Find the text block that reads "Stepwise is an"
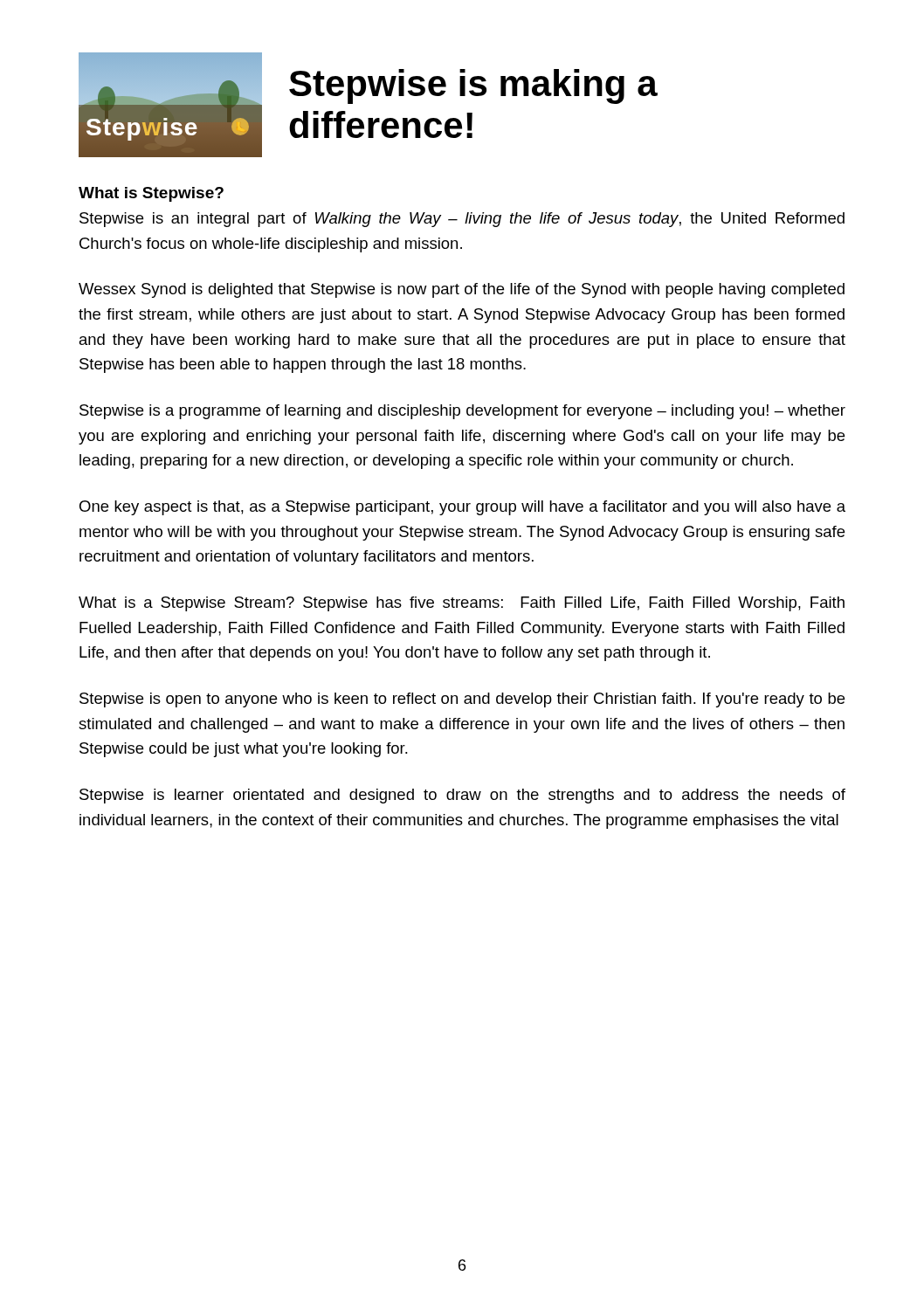The width and height of the screenshot is (924, 1310). tap(462, 231)
